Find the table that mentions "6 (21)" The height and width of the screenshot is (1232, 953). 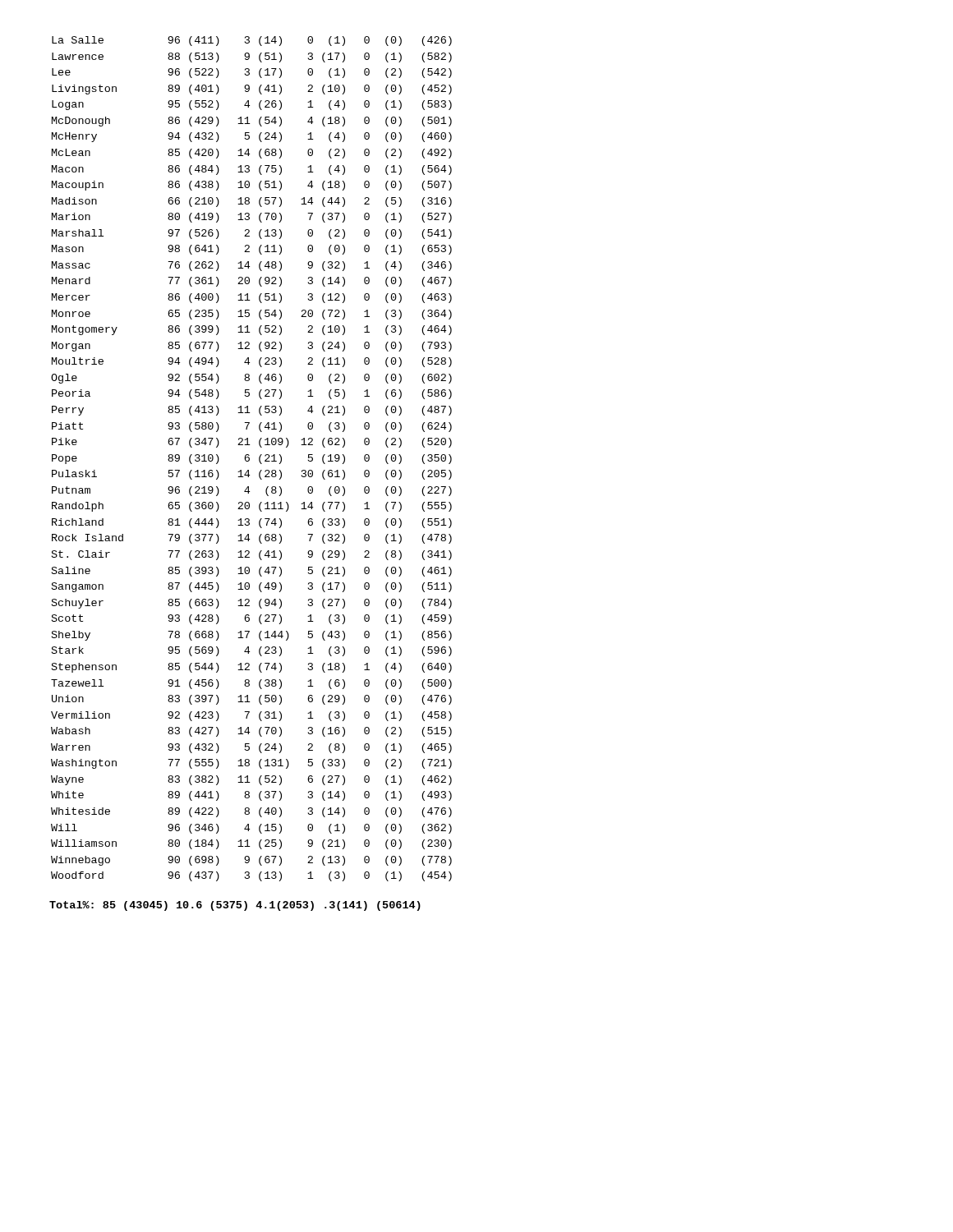(476, 459)
